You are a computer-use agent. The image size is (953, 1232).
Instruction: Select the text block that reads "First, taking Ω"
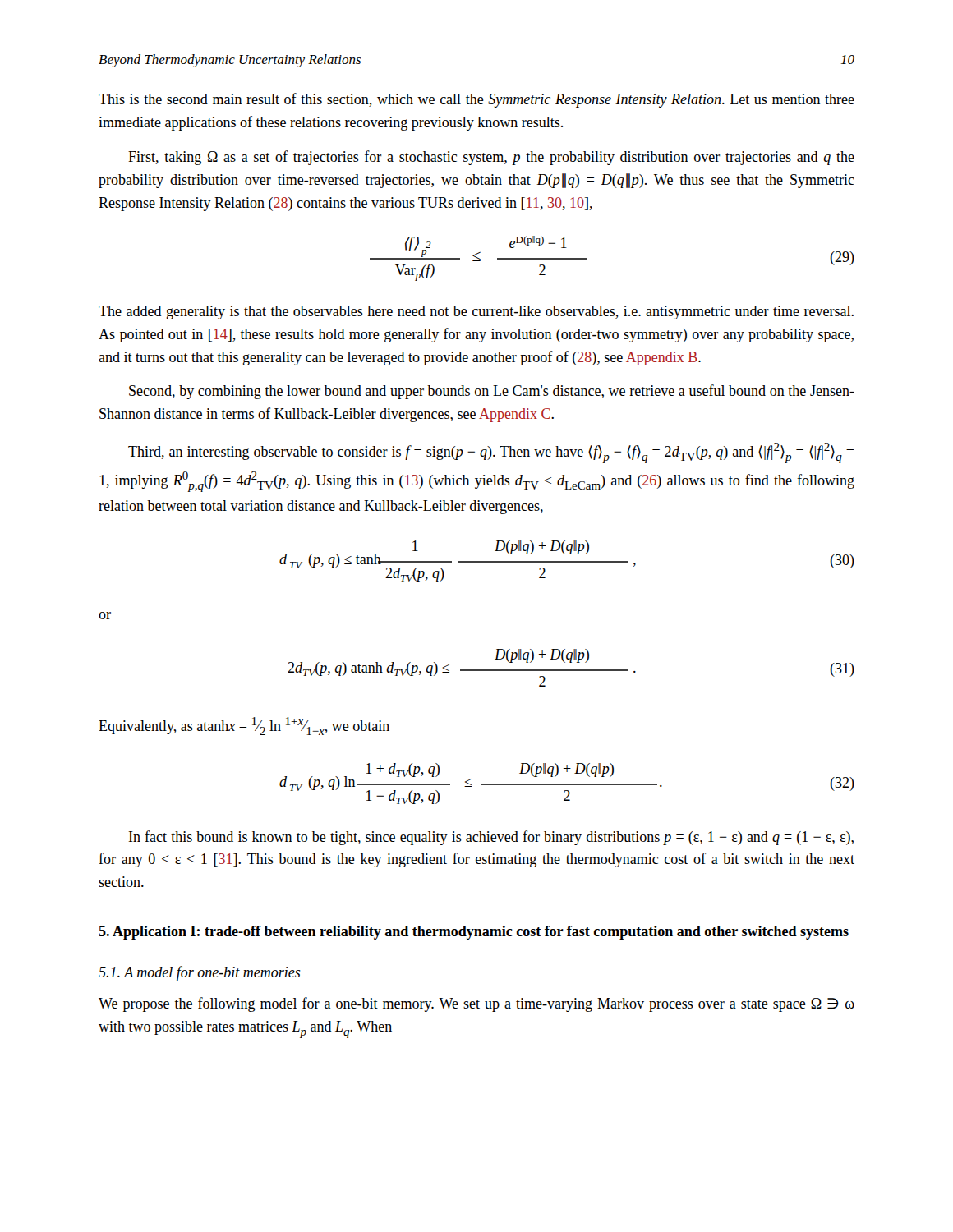[476, 181]
